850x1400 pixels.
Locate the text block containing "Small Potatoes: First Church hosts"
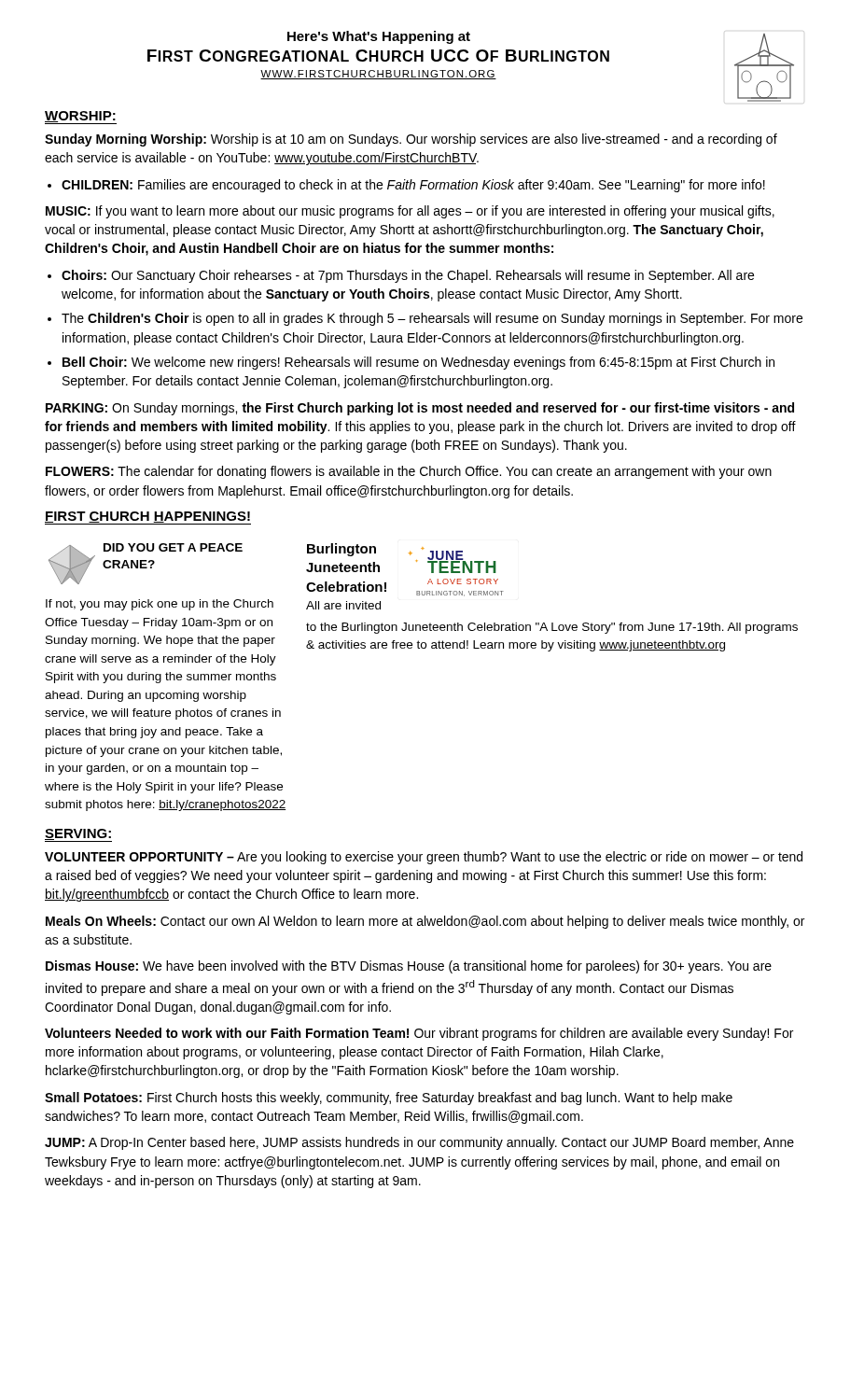tap(389, 1107)
